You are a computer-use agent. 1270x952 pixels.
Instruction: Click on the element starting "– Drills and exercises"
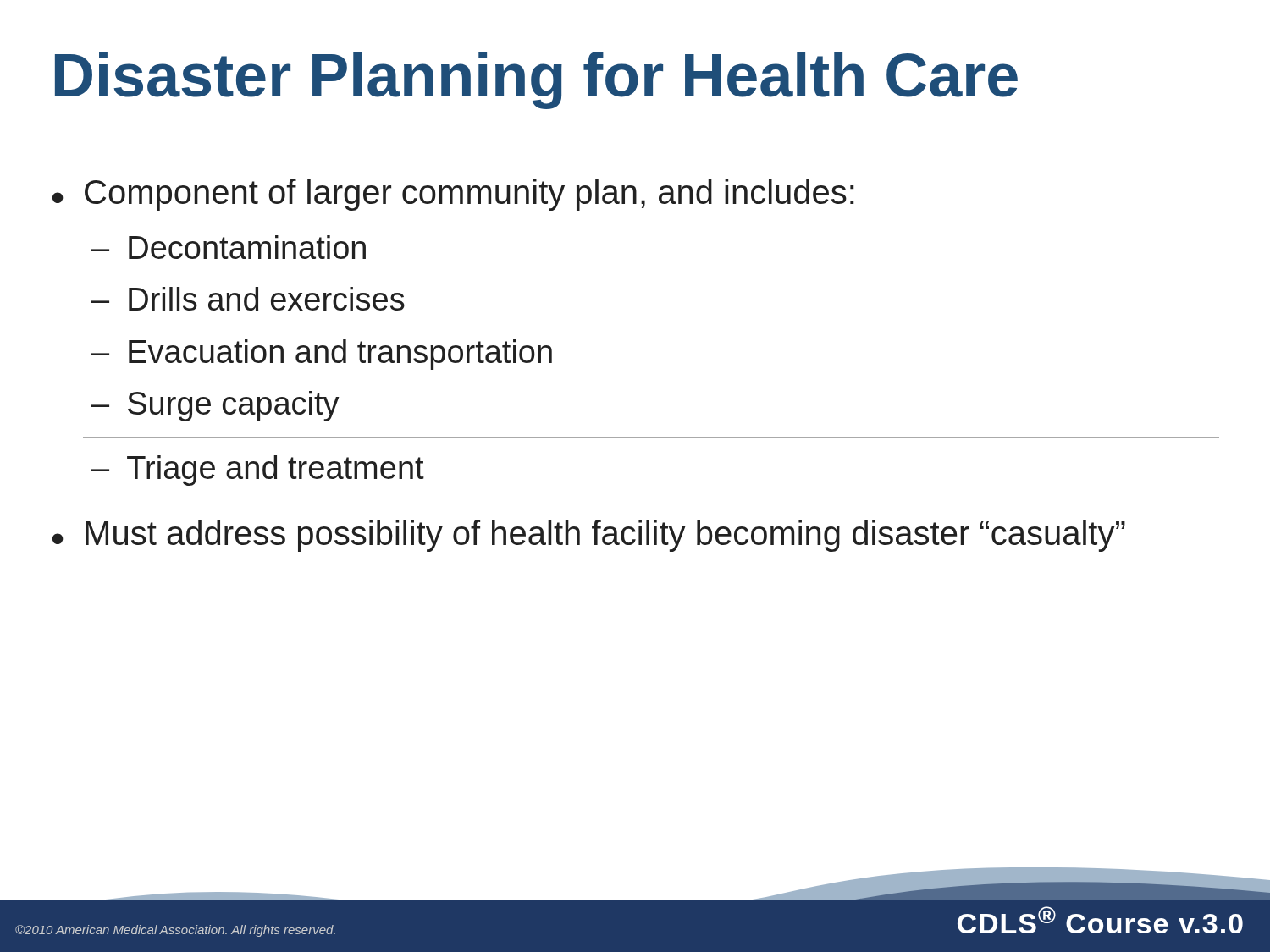coord(248,300)
